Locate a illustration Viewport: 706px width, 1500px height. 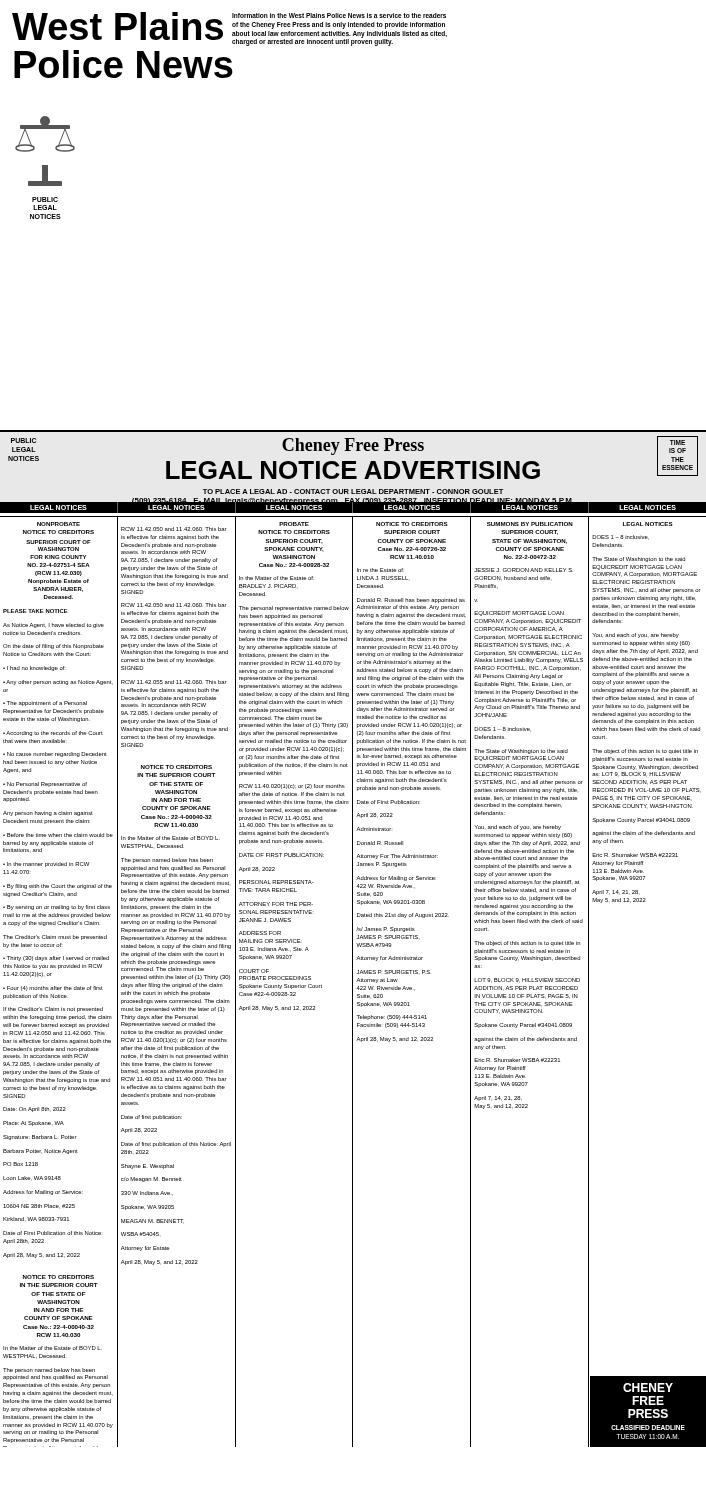[45, 163]
